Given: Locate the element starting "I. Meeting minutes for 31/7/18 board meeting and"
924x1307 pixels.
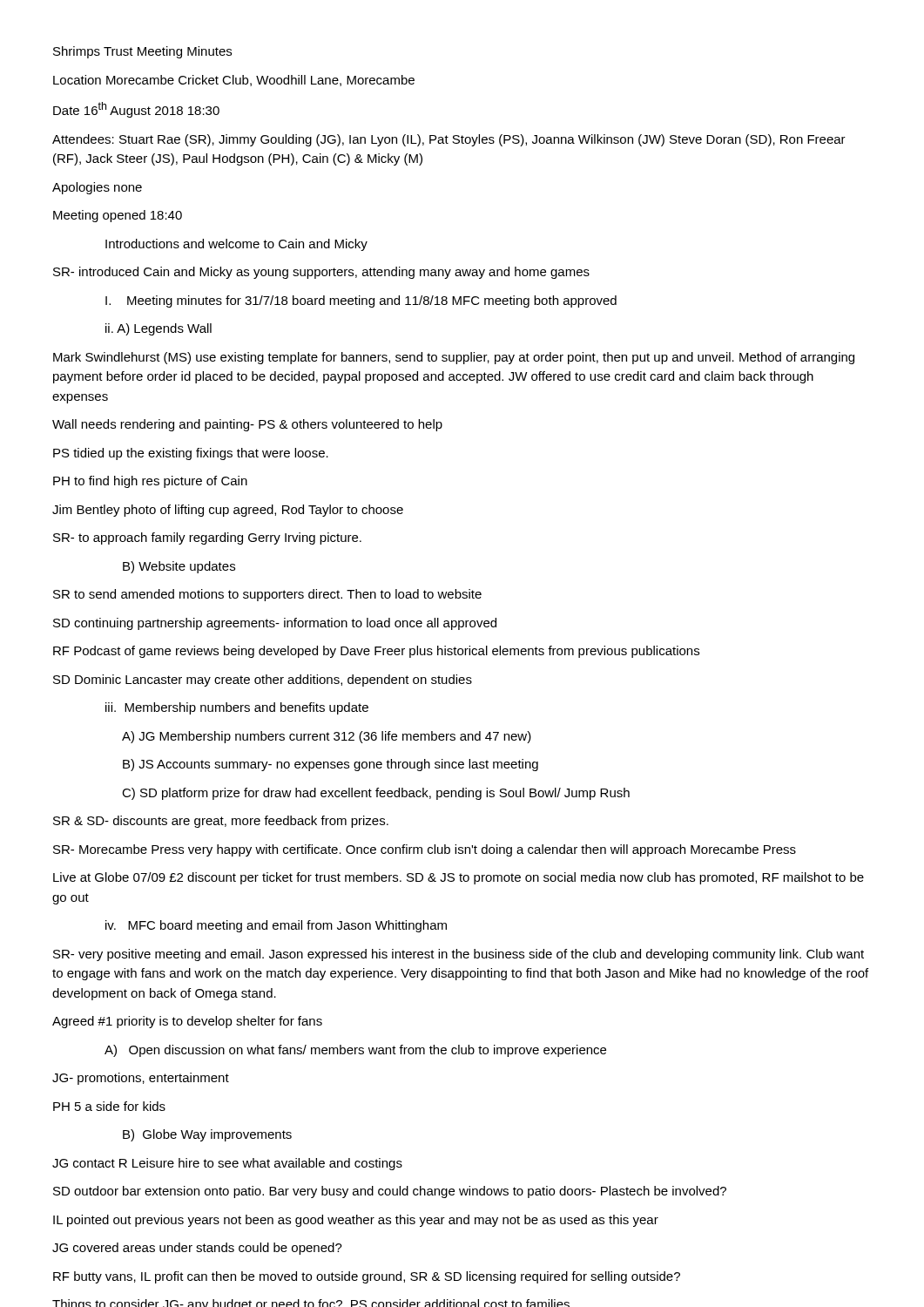Looking at the screenshot, I should click(x=361, y=300).
